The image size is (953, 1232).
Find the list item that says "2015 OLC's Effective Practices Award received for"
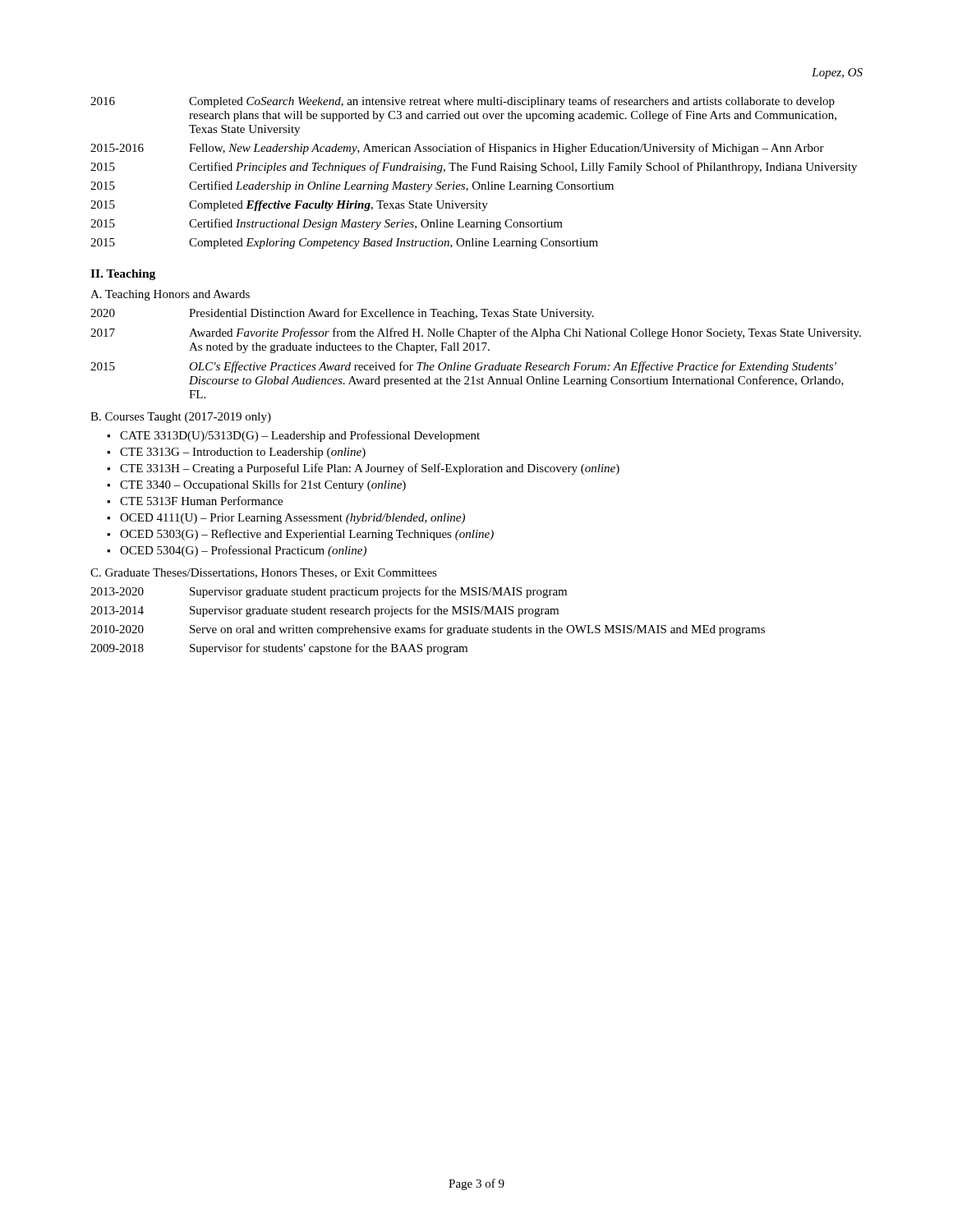(476, 381)
